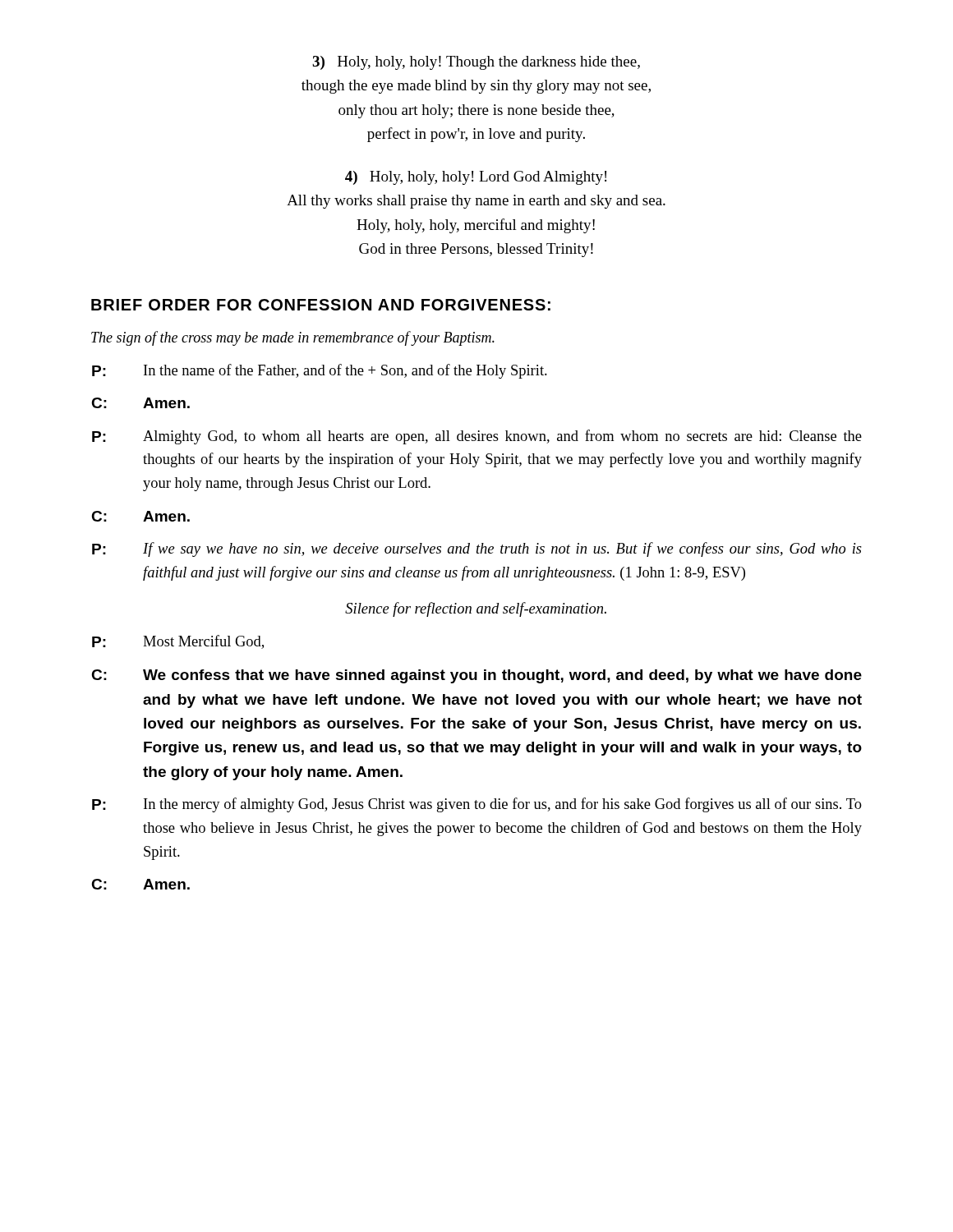Locate the section header containing "BRIEF ORDER FOR CONFESSION AND"
Viewport: 953px width, 1232px height.
(x=476, y=305)
